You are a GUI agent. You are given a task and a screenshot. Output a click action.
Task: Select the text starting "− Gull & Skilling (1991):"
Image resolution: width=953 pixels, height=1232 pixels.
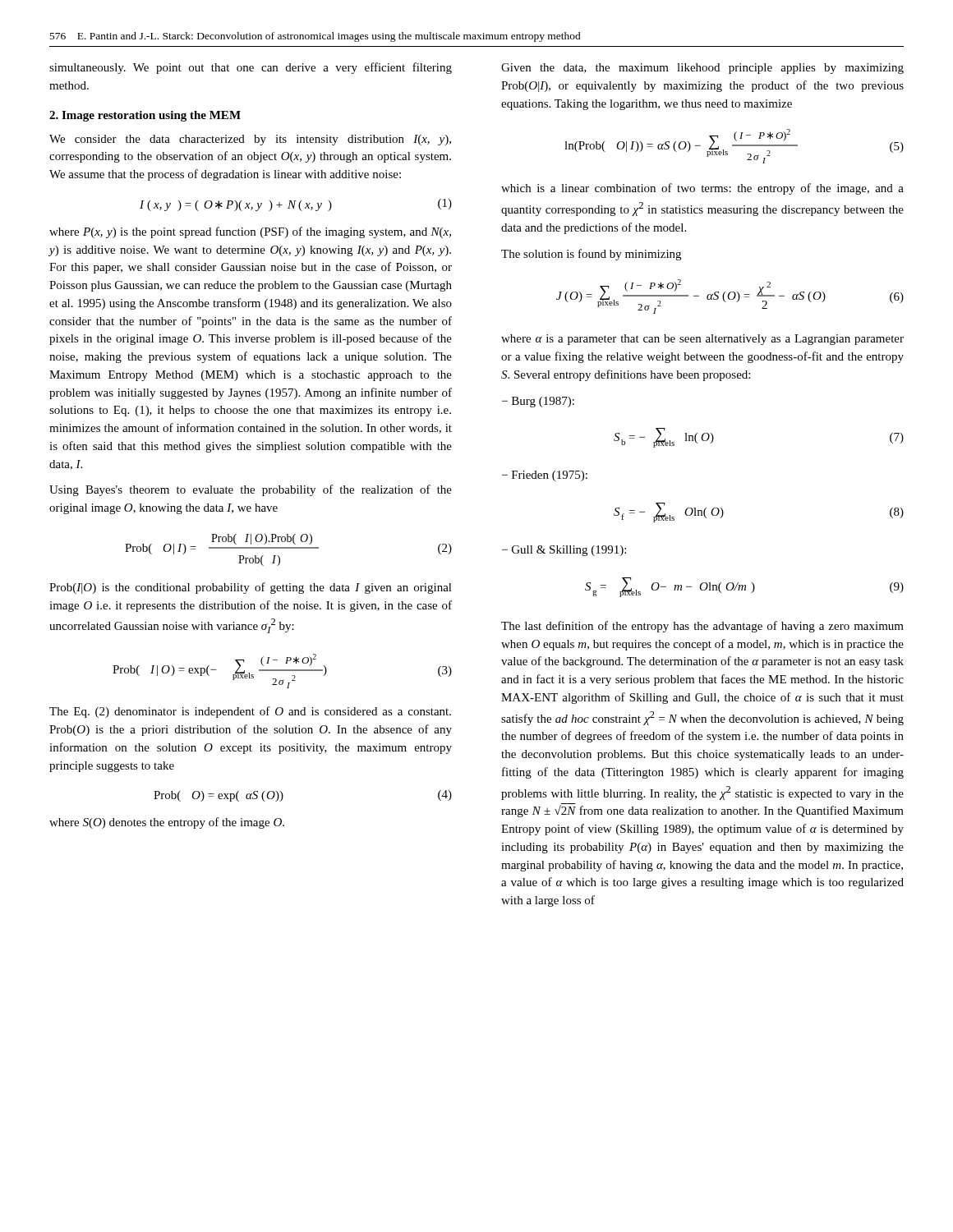[564, 549]
